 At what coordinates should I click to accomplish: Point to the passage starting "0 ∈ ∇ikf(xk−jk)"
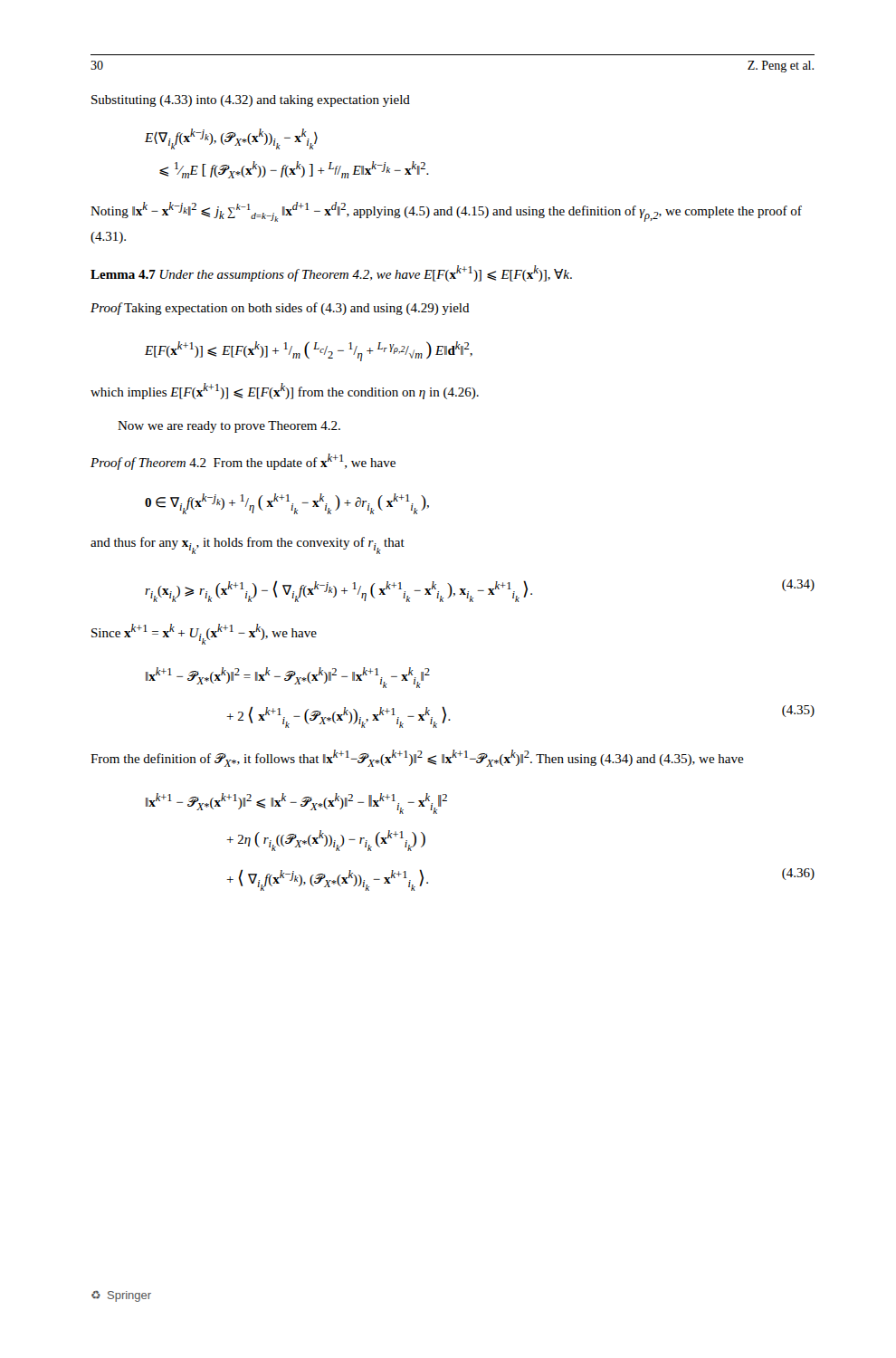point(287,504)
